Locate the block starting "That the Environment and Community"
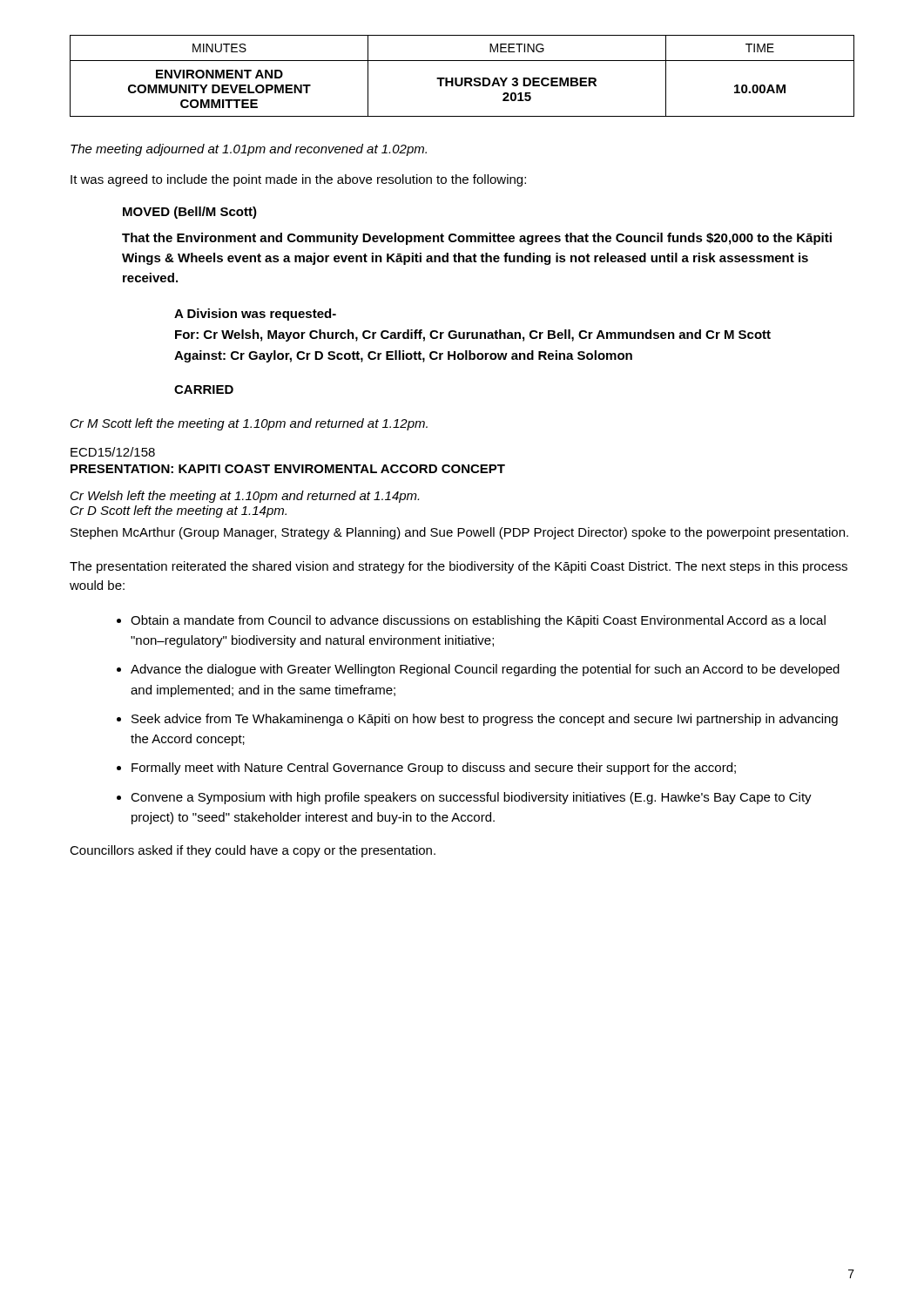Screen dimensions: 1307x924 [477, 257]
